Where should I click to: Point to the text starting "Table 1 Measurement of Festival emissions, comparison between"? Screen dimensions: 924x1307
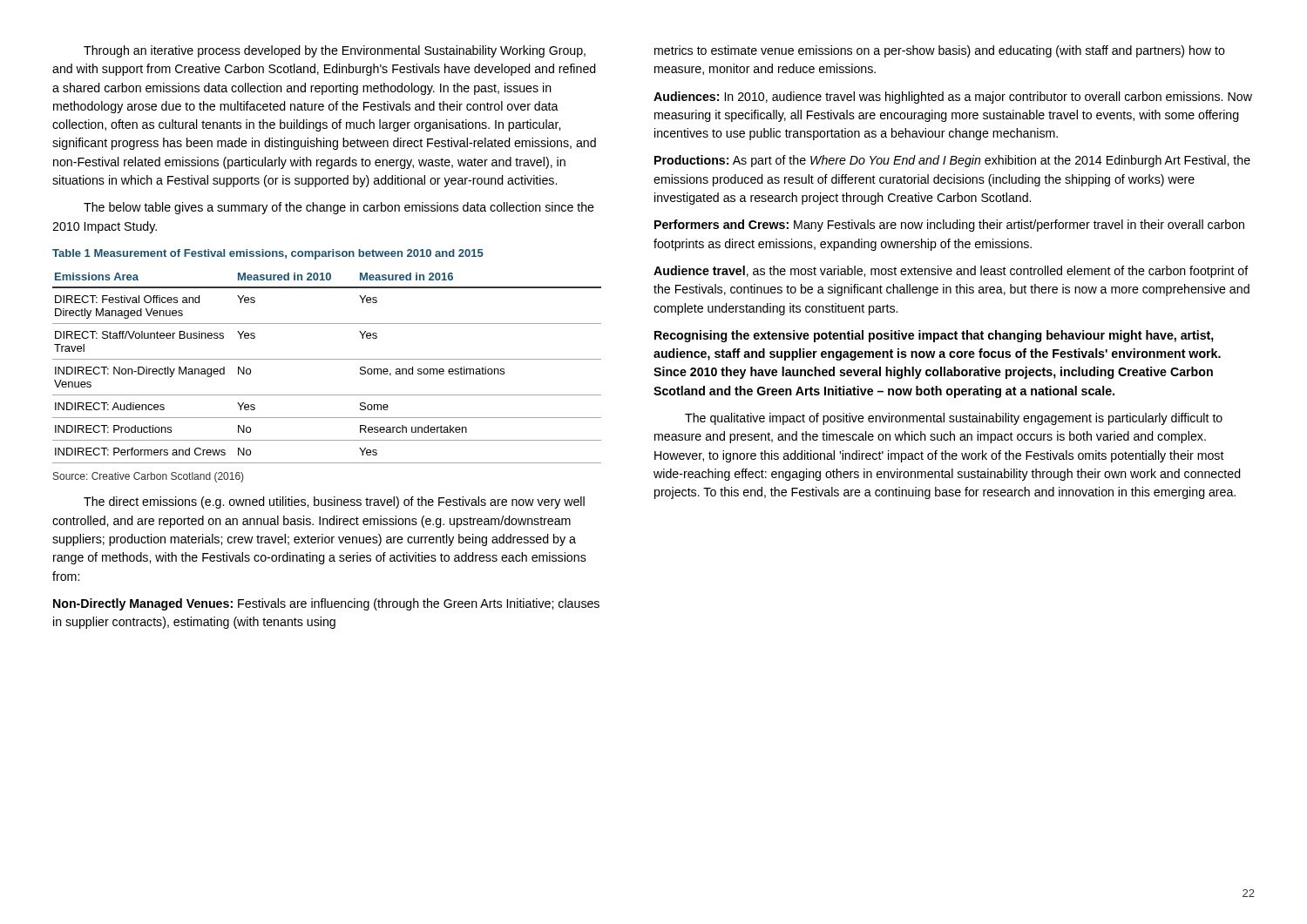(268, 253)
